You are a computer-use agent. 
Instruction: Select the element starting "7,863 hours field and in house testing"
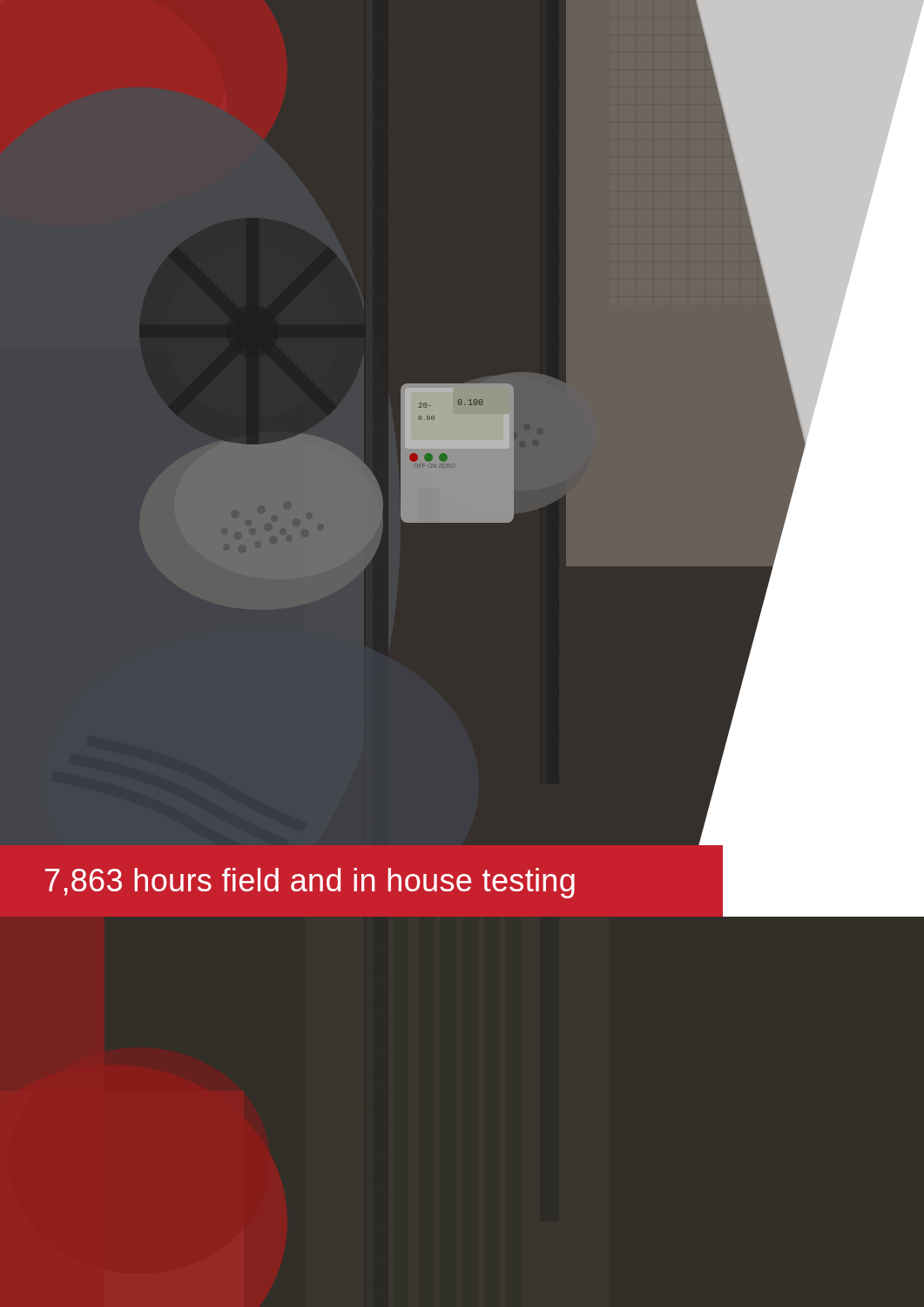(x=310, y=881)
